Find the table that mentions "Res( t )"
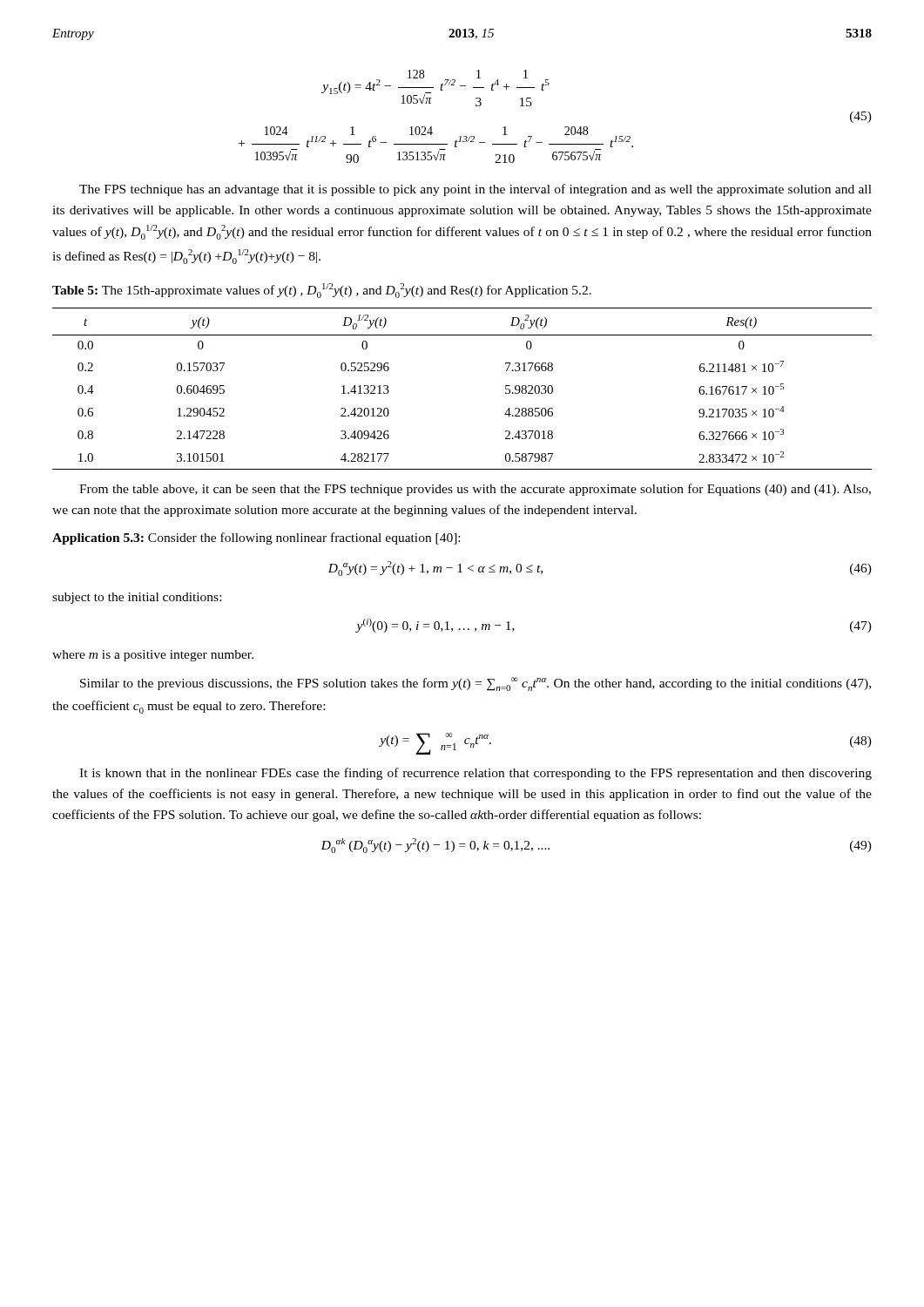The height and width of the screenshot is (1307, 924). click(x=462, y=389)
